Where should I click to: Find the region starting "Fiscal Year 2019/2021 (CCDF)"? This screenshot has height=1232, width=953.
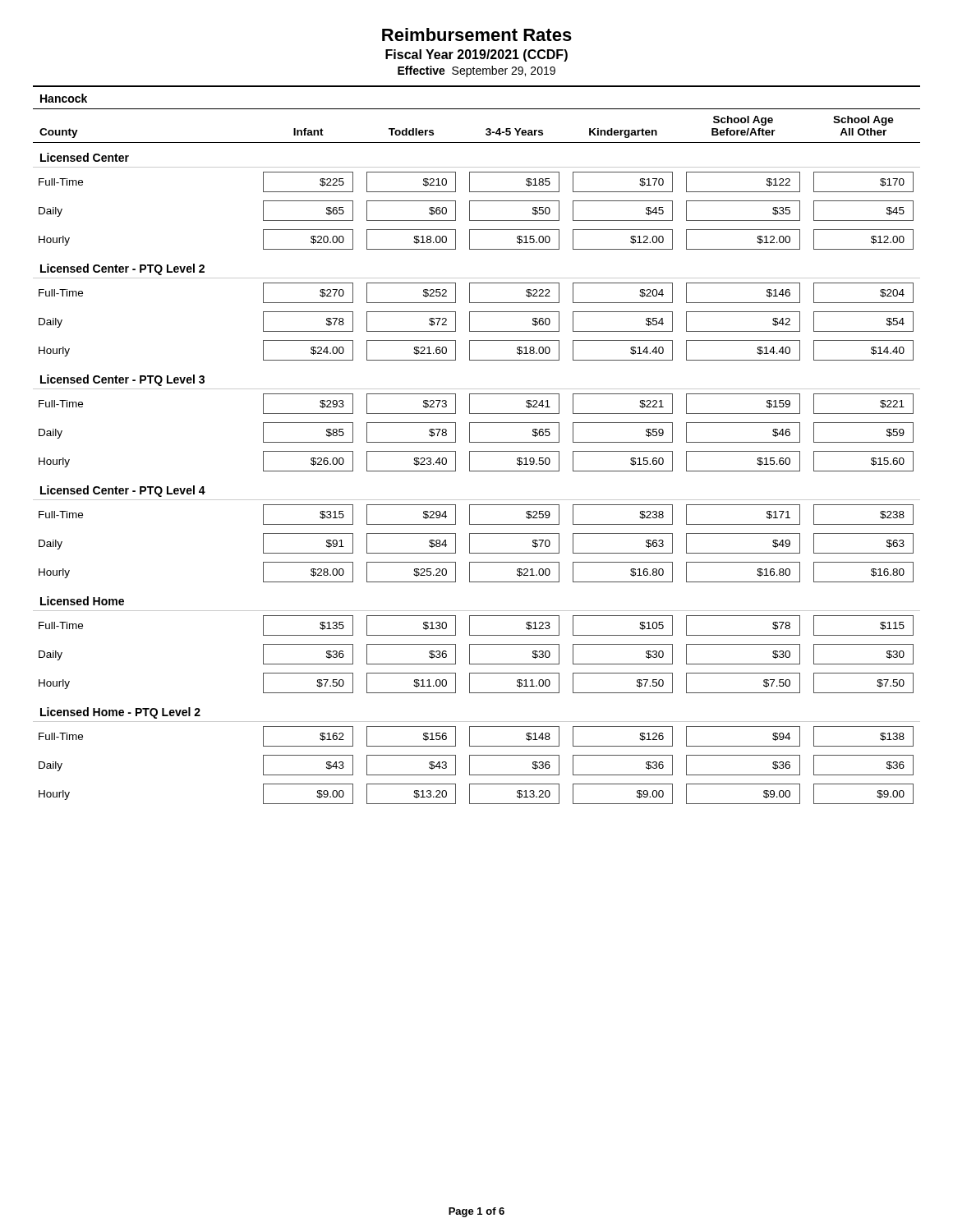pyautogui.click(x=476, y=55)
